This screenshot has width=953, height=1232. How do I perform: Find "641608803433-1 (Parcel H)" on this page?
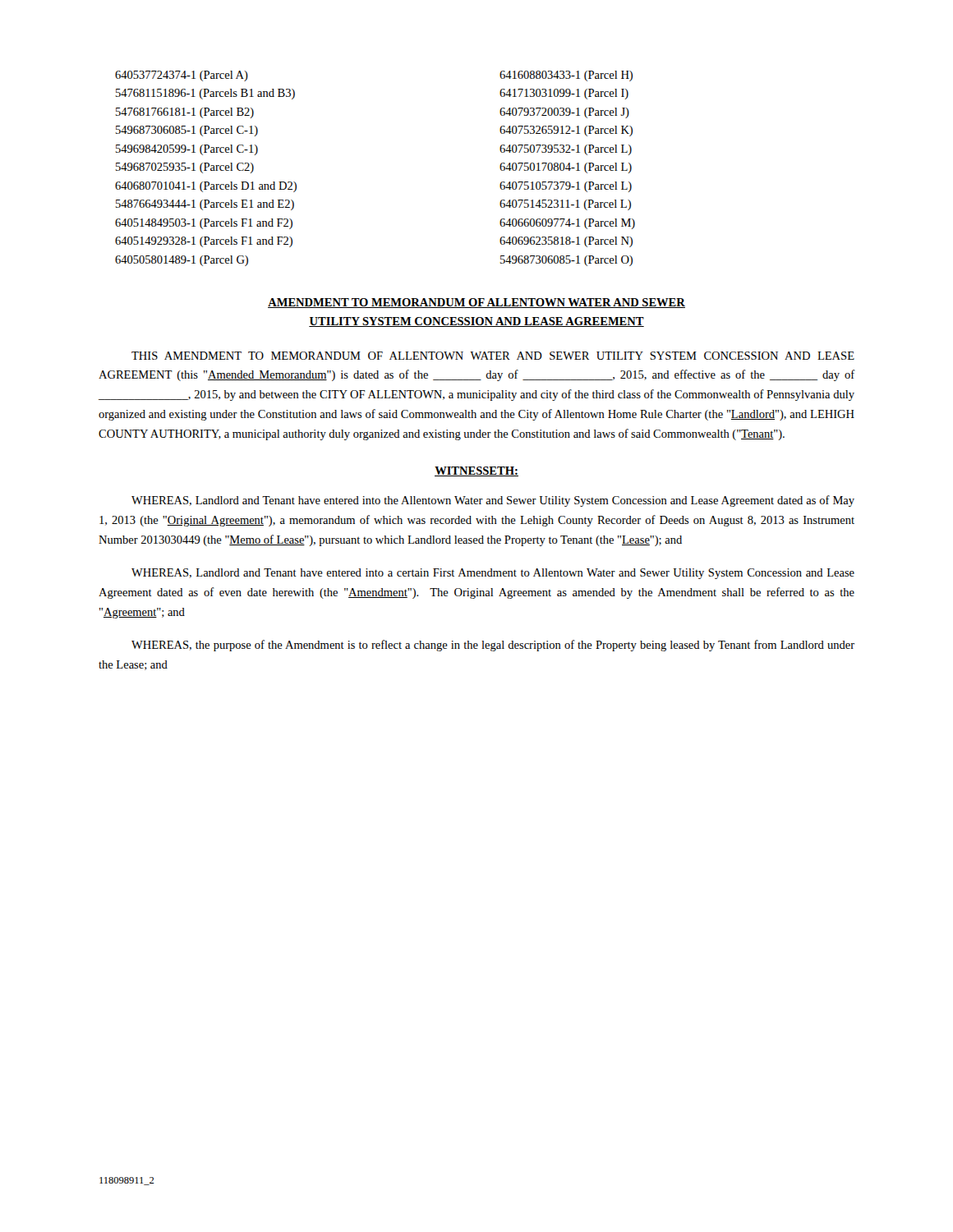coord(566,75)
